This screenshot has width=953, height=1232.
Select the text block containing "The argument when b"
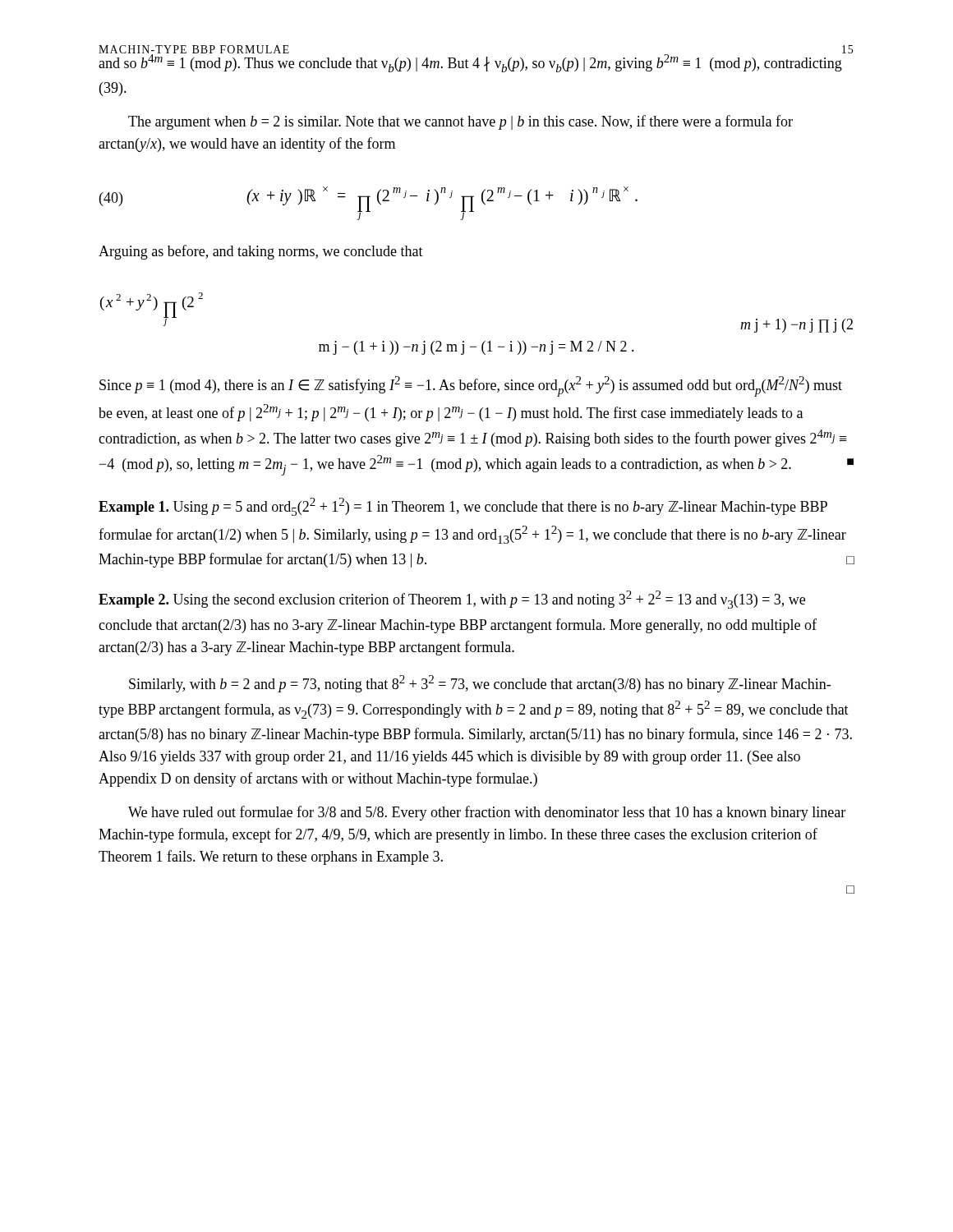click(x=476, y=133)
